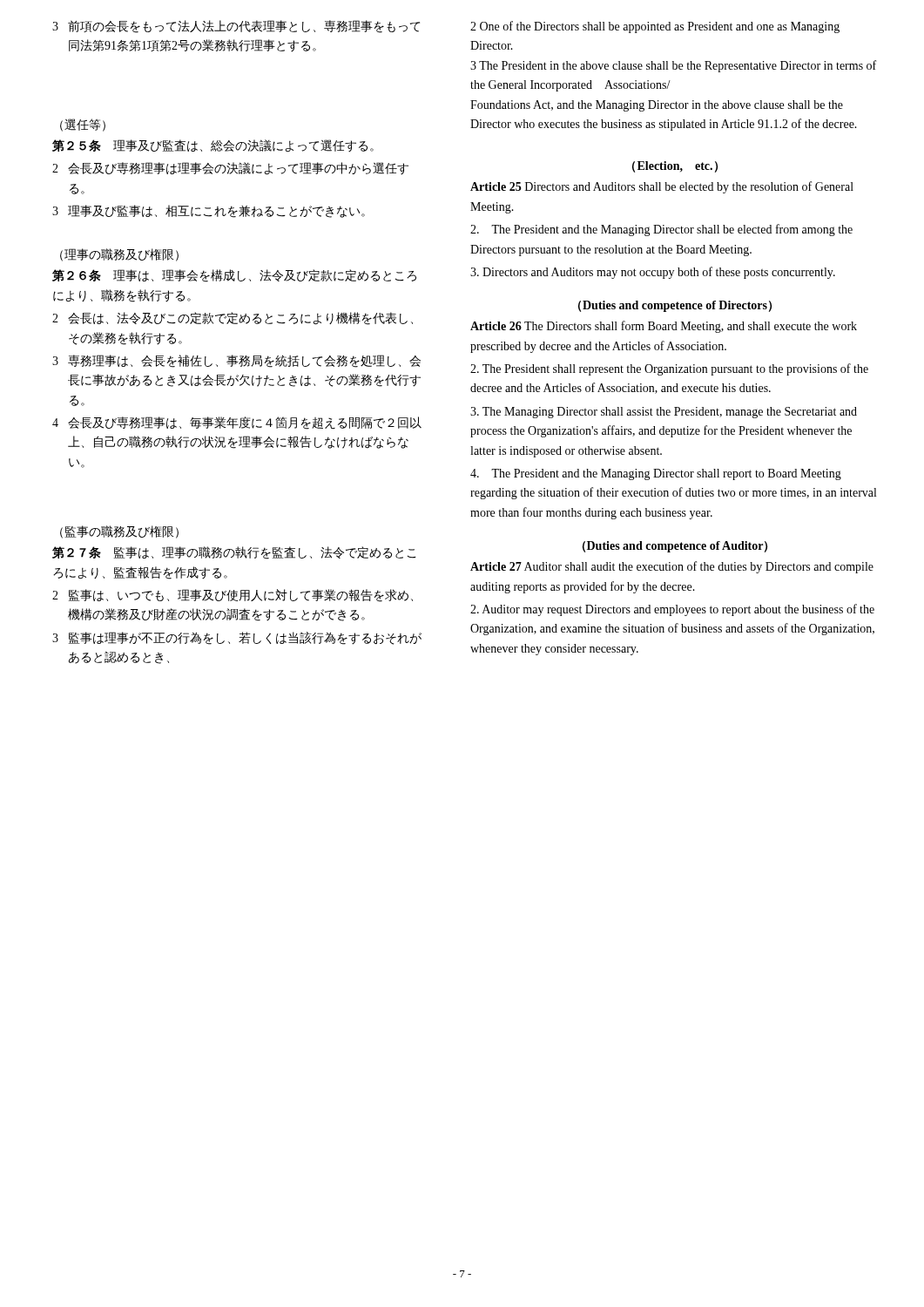Where is the passage that starts "The President shall represent"?
The height and width of the screenshot is (1307, 924).
669,379
